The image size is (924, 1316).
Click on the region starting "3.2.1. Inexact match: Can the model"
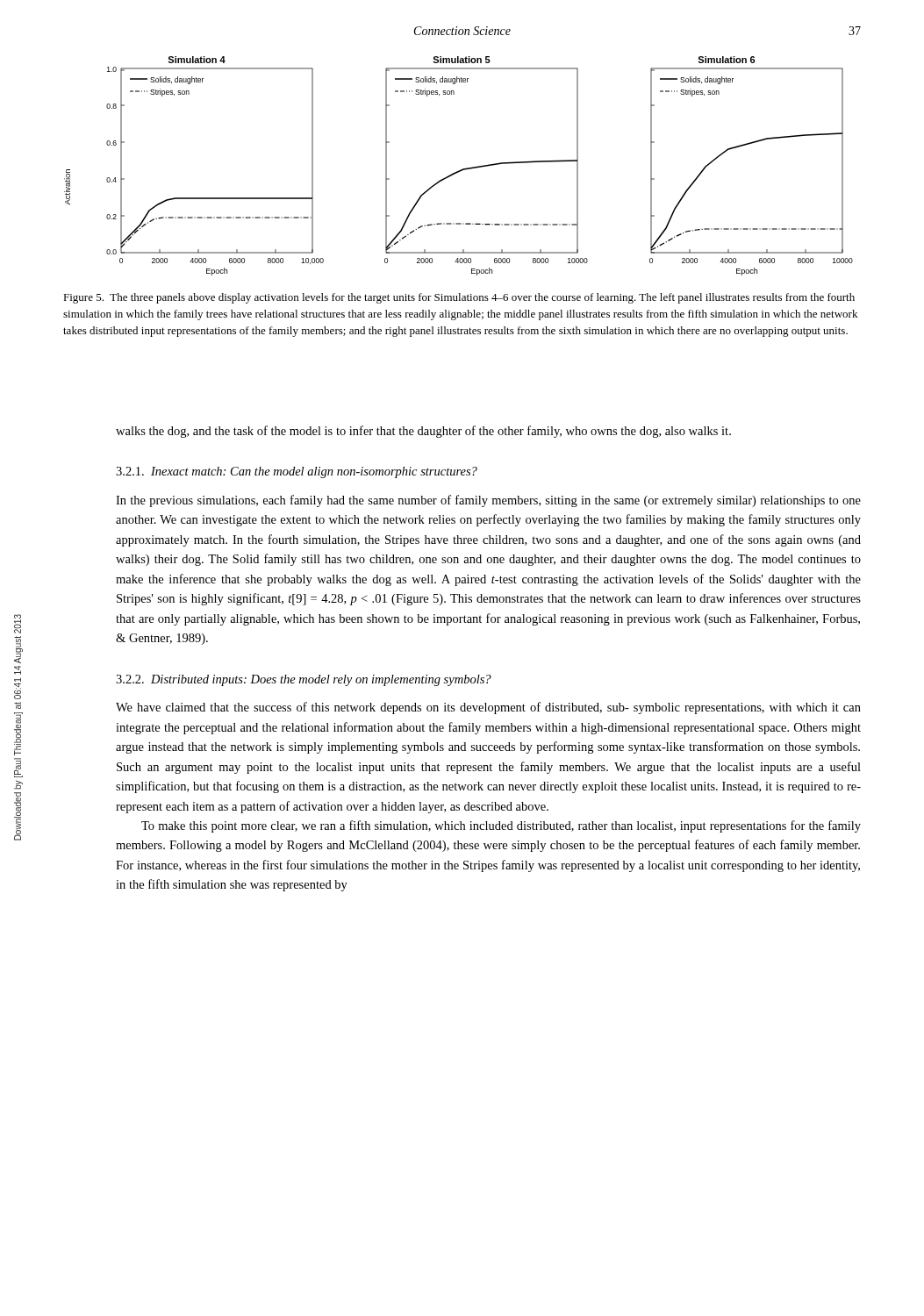coord(297,472)
